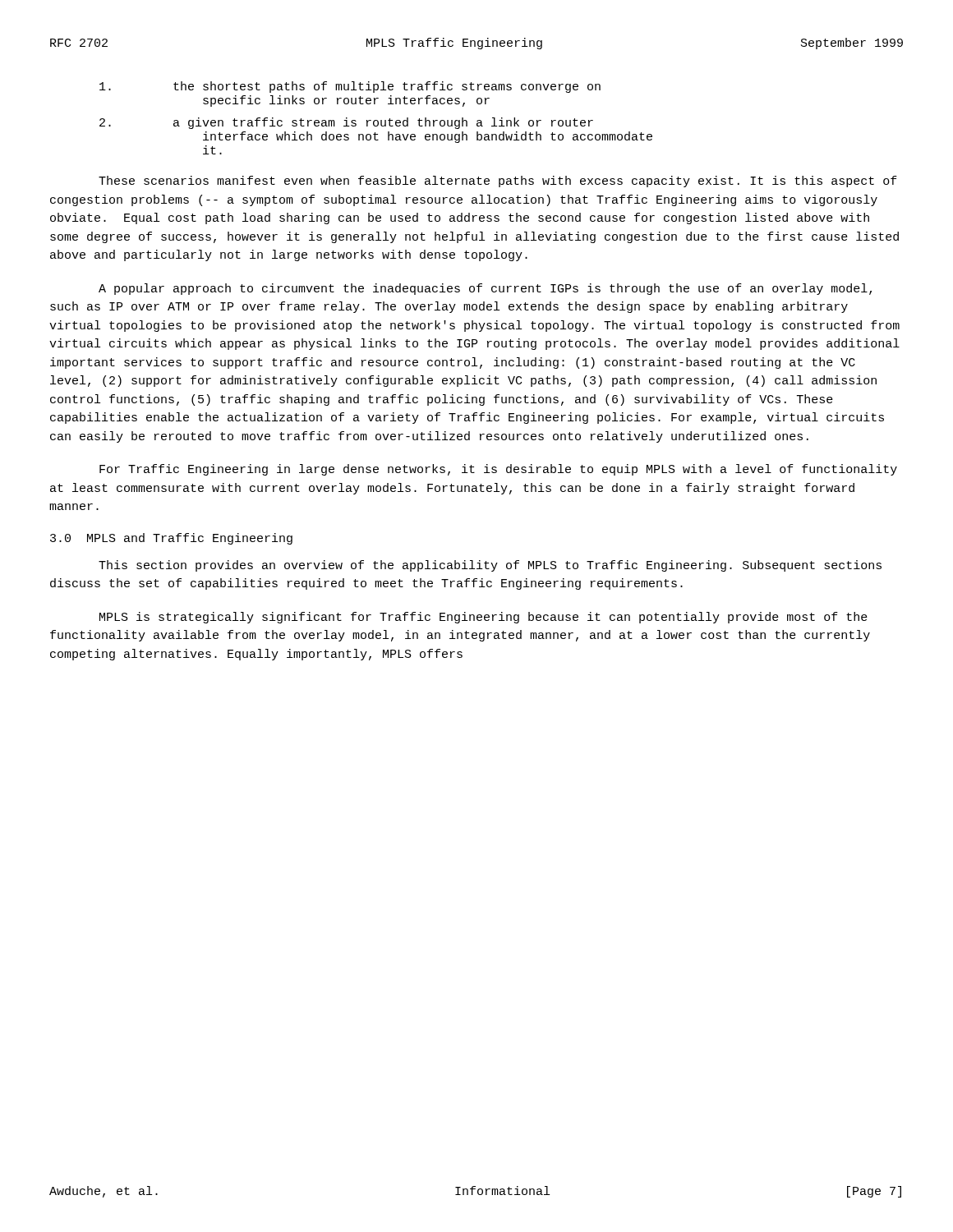Screen dimensions: 1232x953
Task: Select the list item that reads "2. a given traffic stream"
Action: coord(476,138)
